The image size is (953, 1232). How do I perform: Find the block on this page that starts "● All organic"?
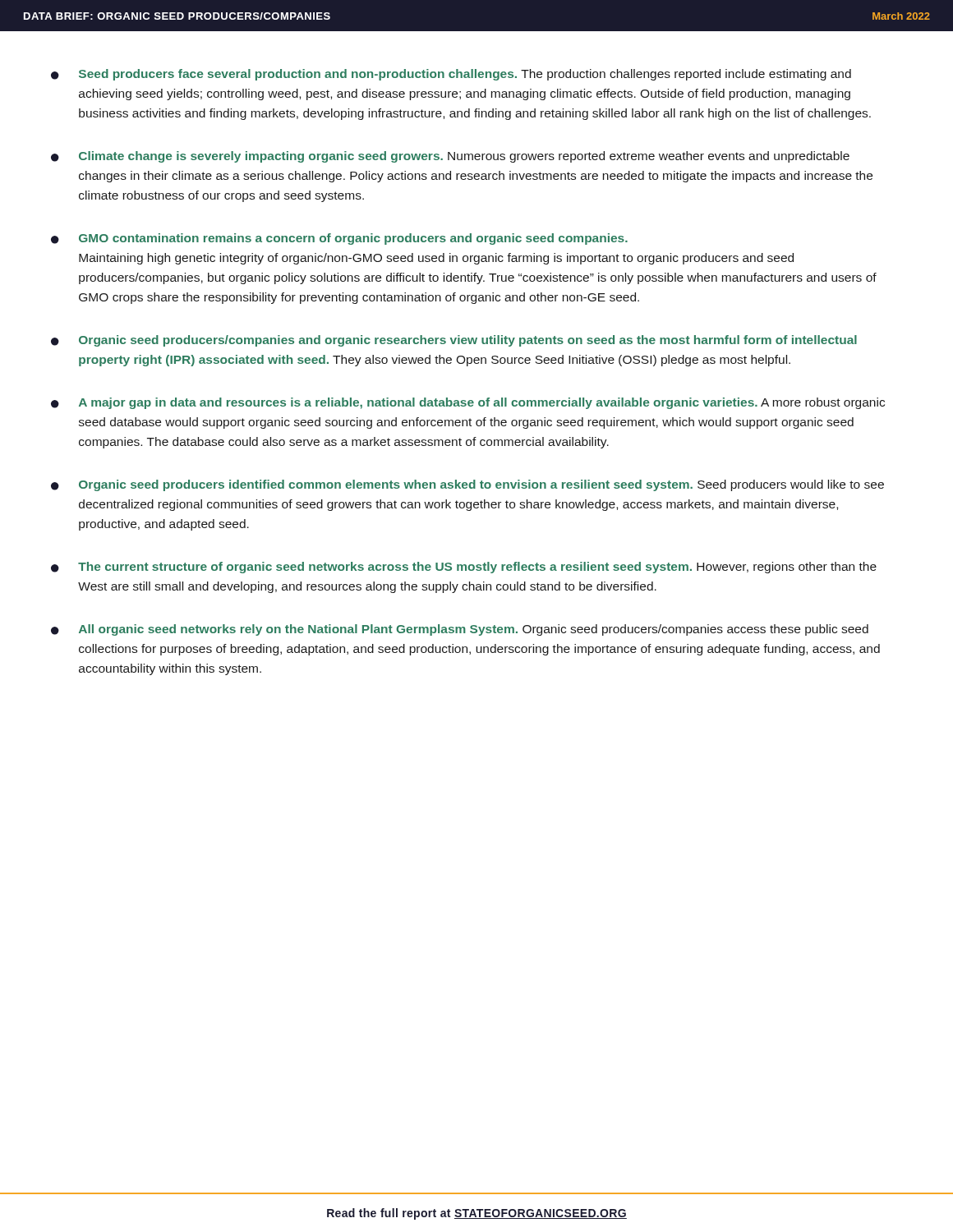click(468, 649)
